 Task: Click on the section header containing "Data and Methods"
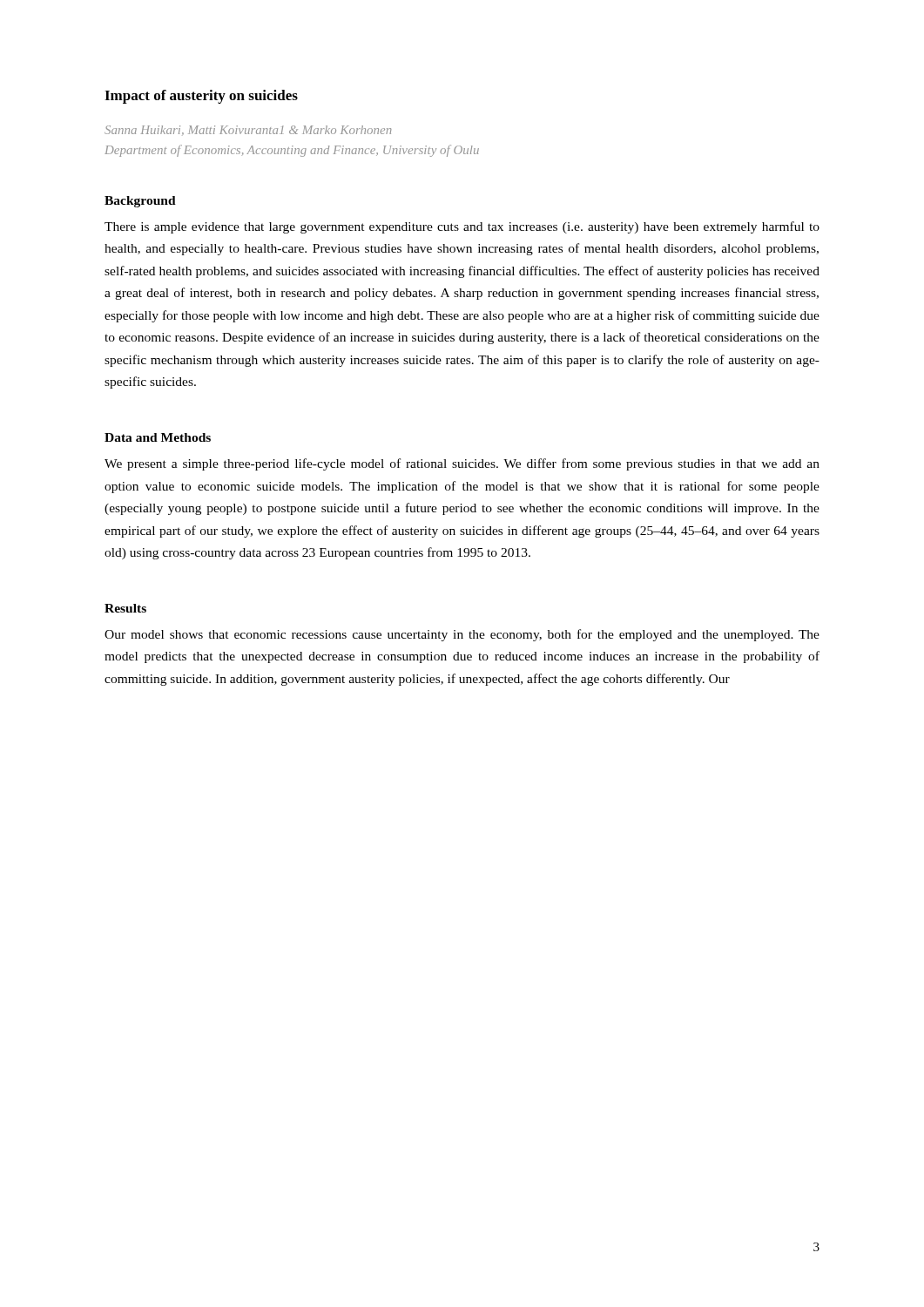[x=158, y=437]
